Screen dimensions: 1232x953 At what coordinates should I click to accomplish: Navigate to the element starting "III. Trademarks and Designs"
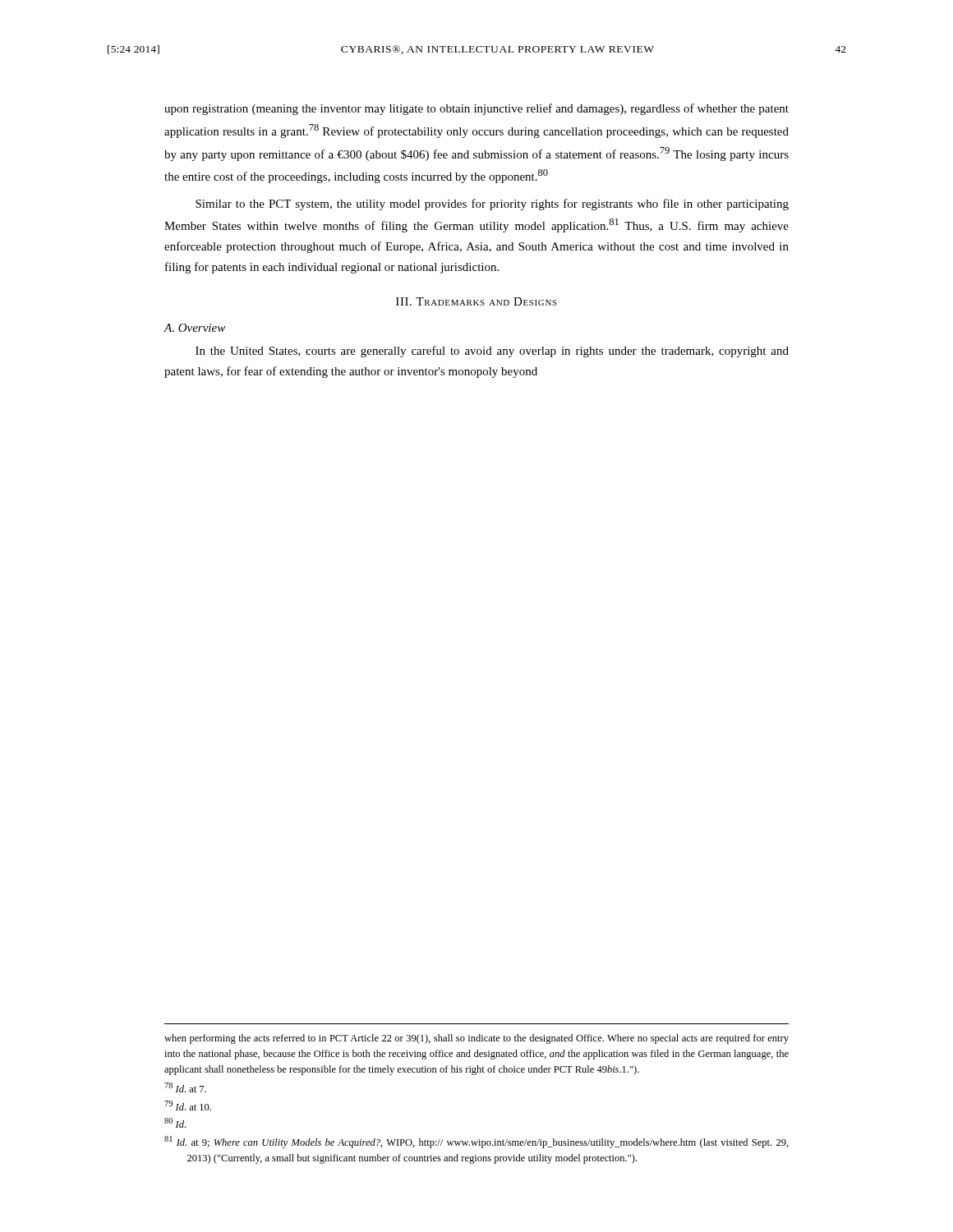point(476,301)
